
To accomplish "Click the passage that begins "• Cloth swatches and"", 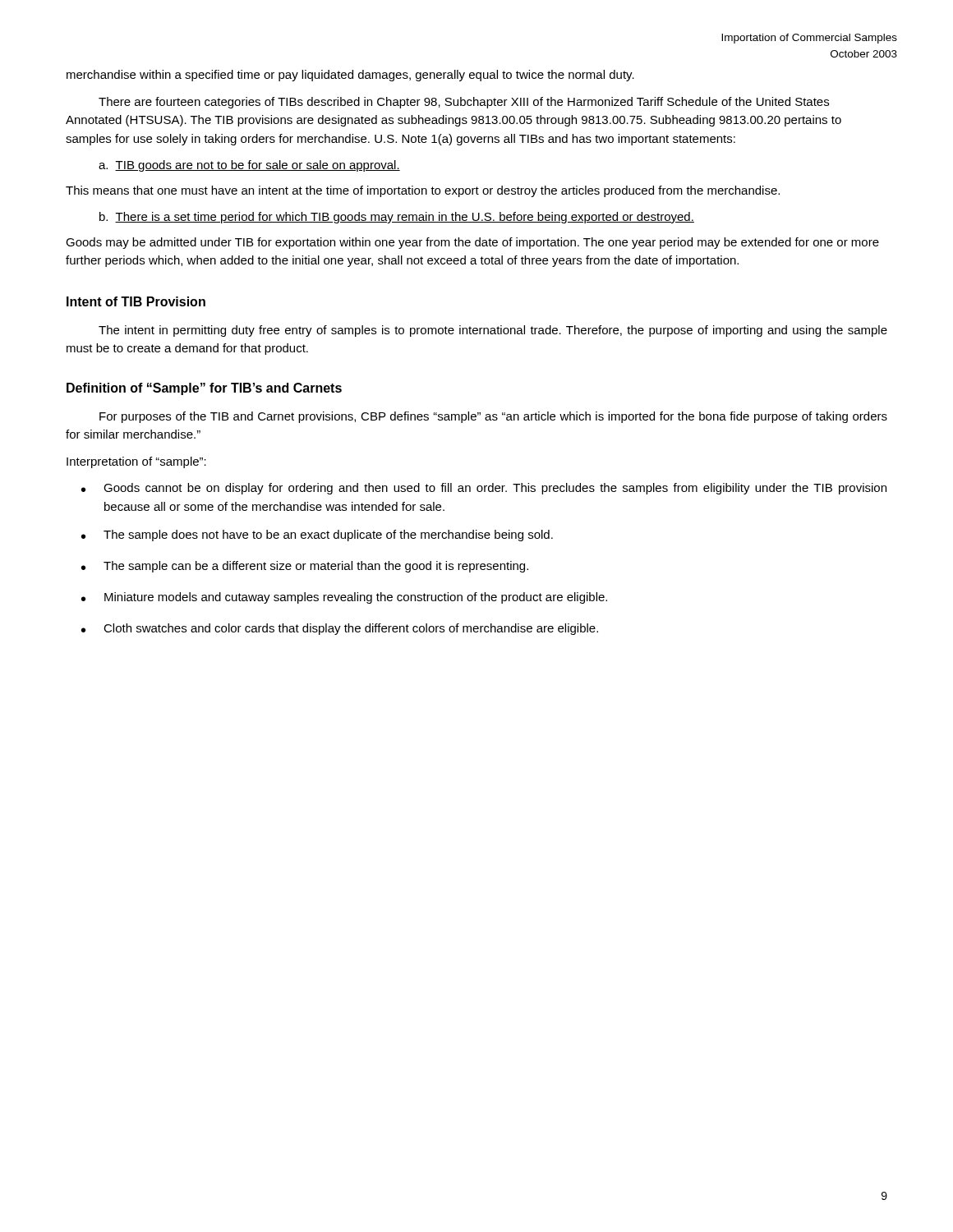I will click(484, 630).
